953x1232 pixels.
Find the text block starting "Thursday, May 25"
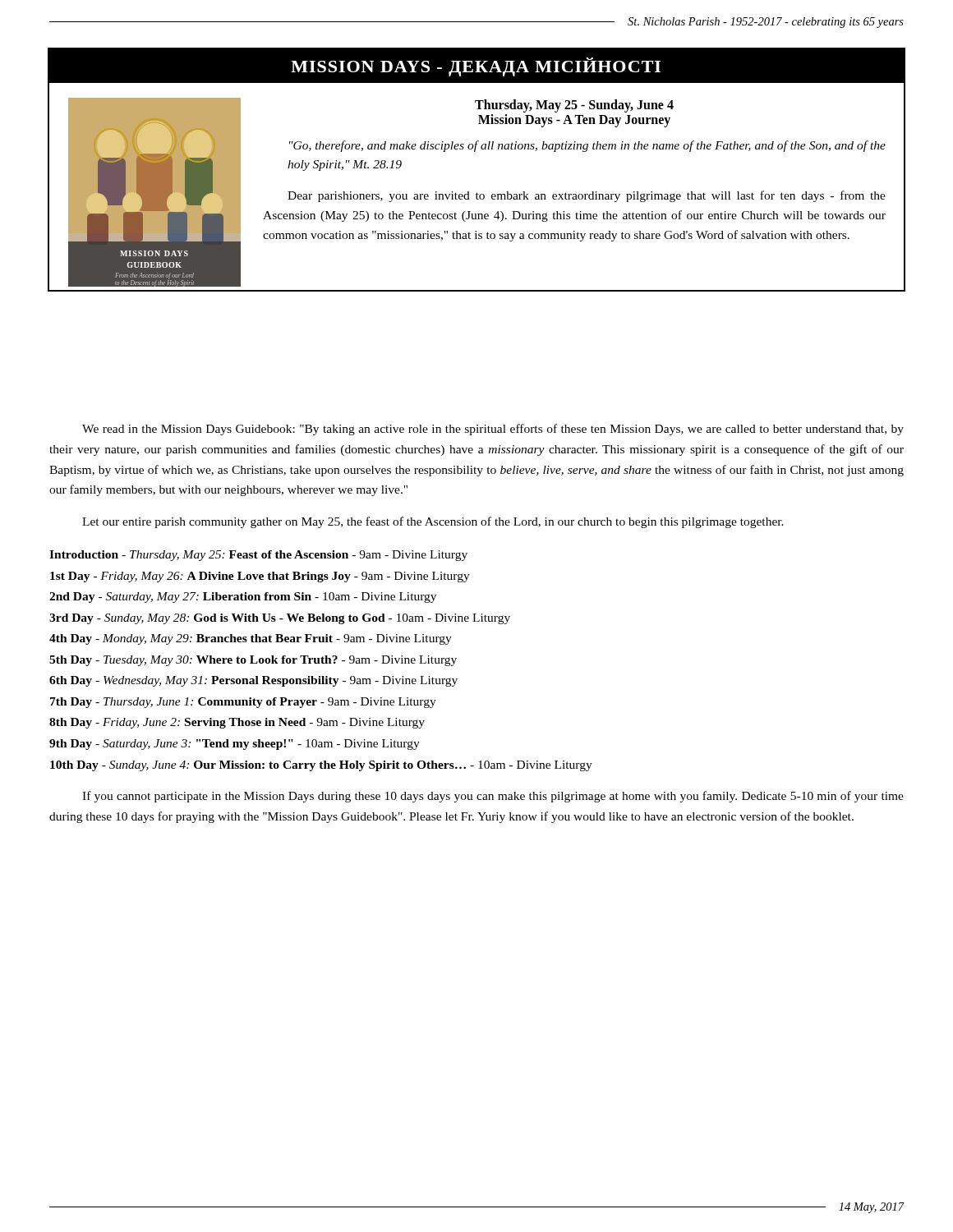pyautogui.click(x=574, y=112)
